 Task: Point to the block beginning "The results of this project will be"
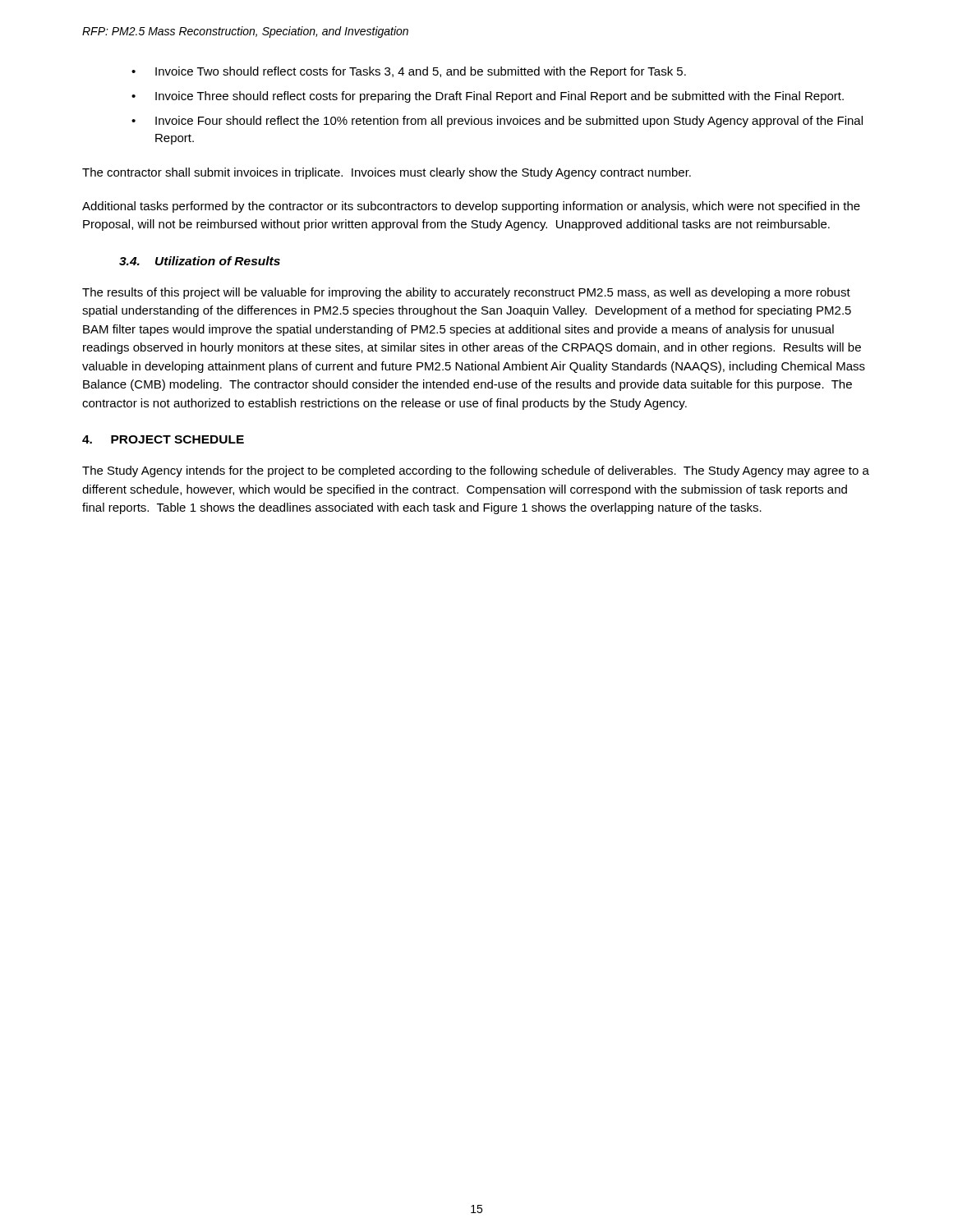coord(474,347)
